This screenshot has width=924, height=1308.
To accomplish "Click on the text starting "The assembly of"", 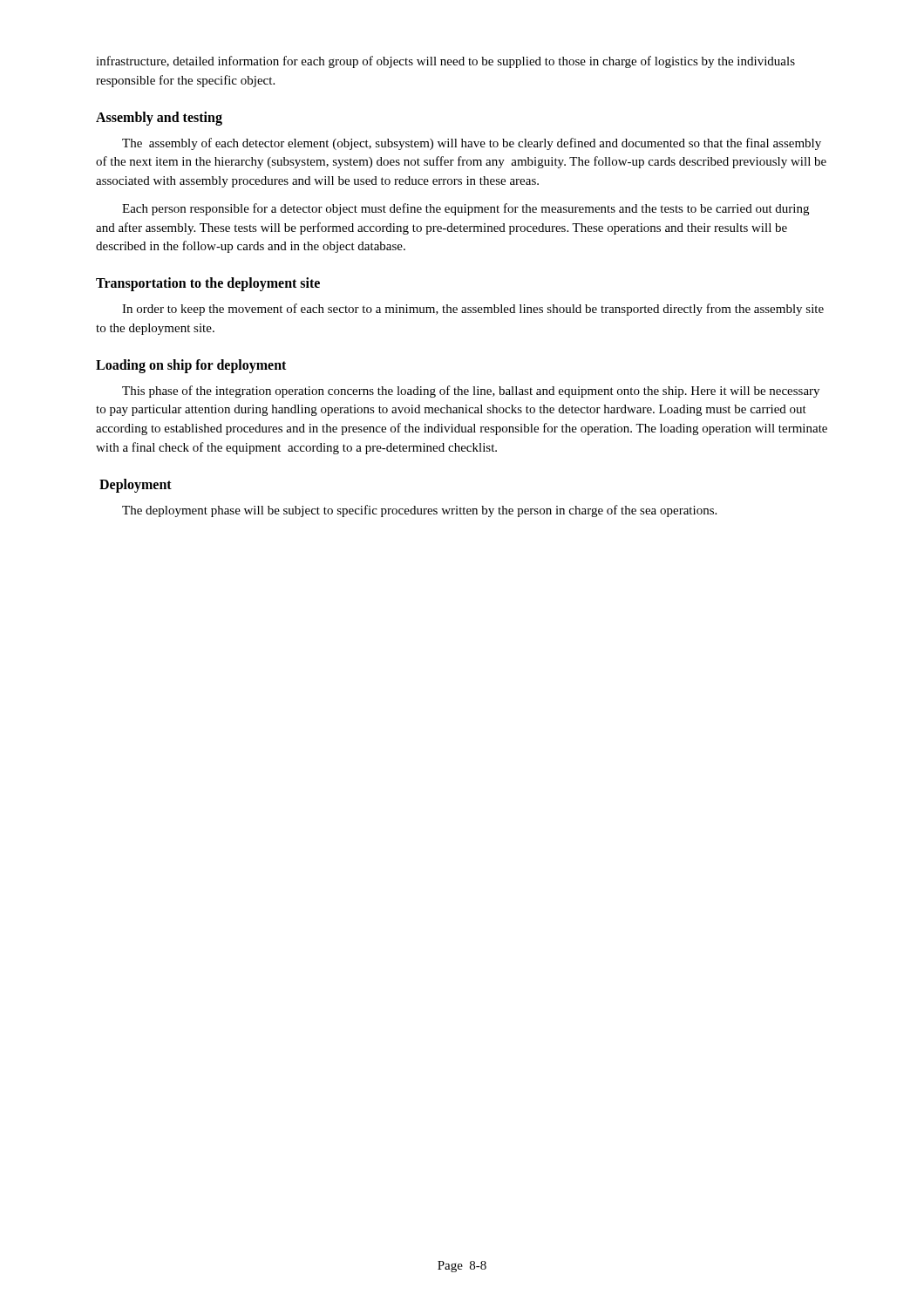I will point(461,162).
